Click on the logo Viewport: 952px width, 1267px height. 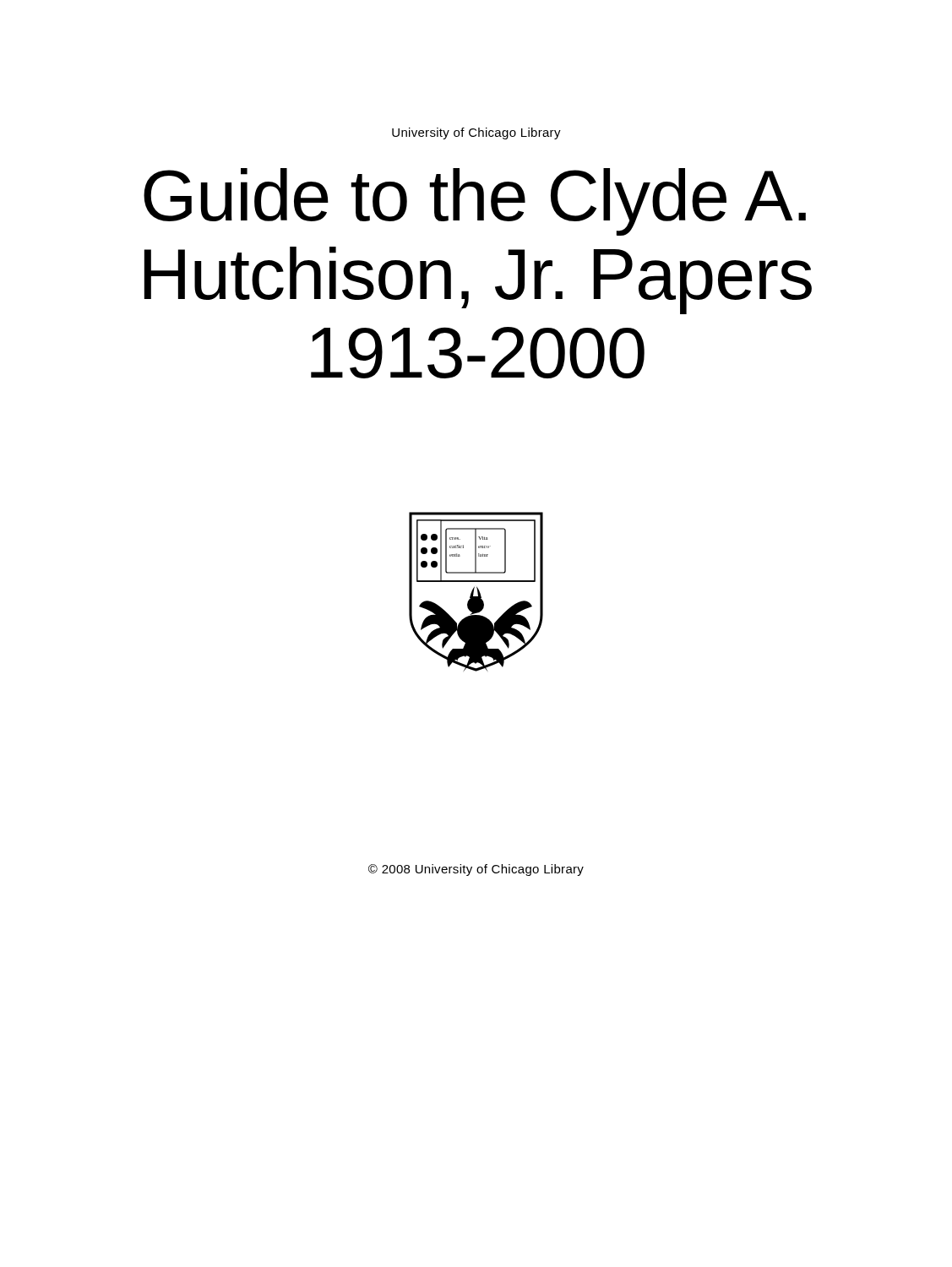pyautogui.click(x=476, y=591)
